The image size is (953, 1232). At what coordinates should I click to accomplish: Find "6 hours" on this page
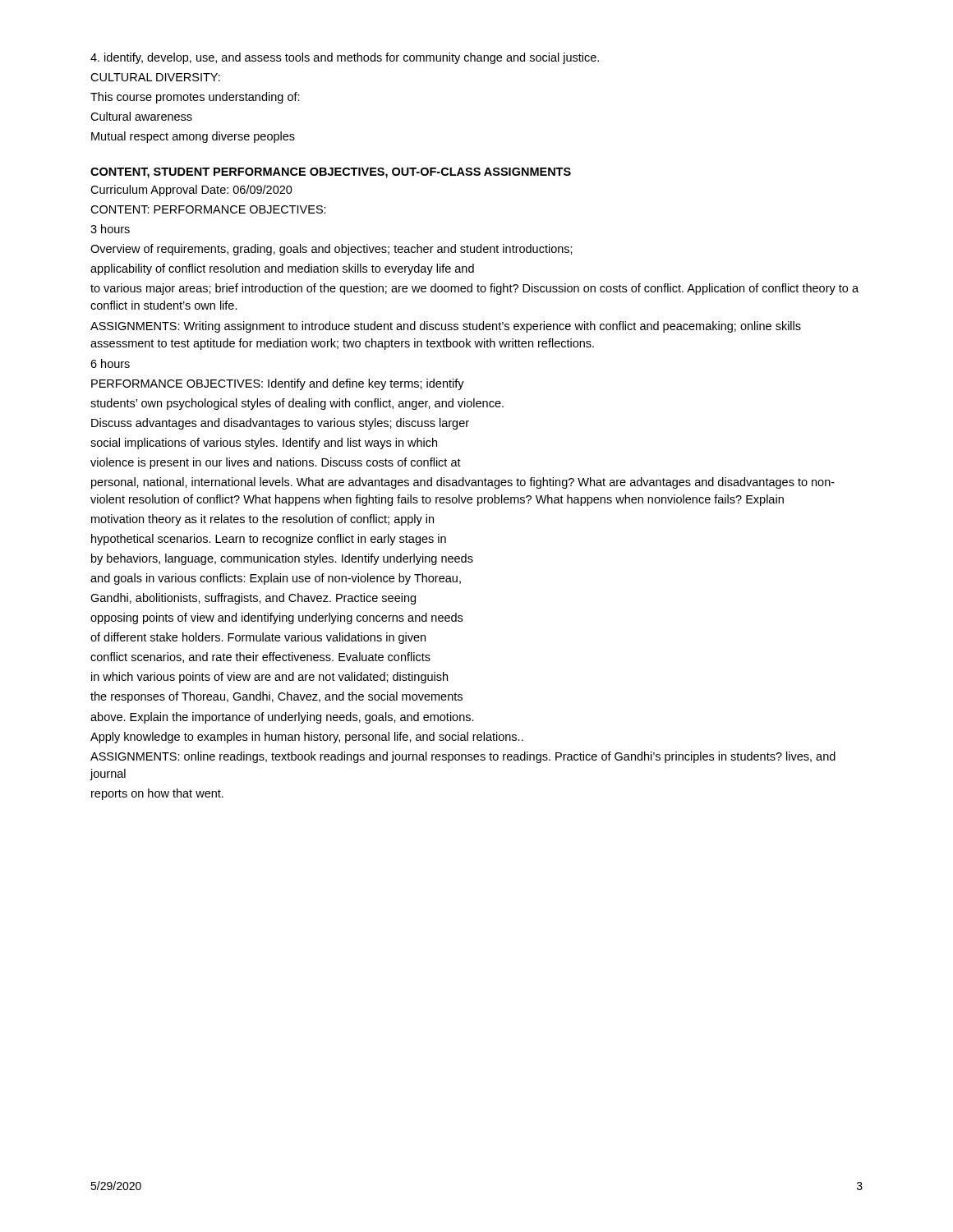[110, 363]
